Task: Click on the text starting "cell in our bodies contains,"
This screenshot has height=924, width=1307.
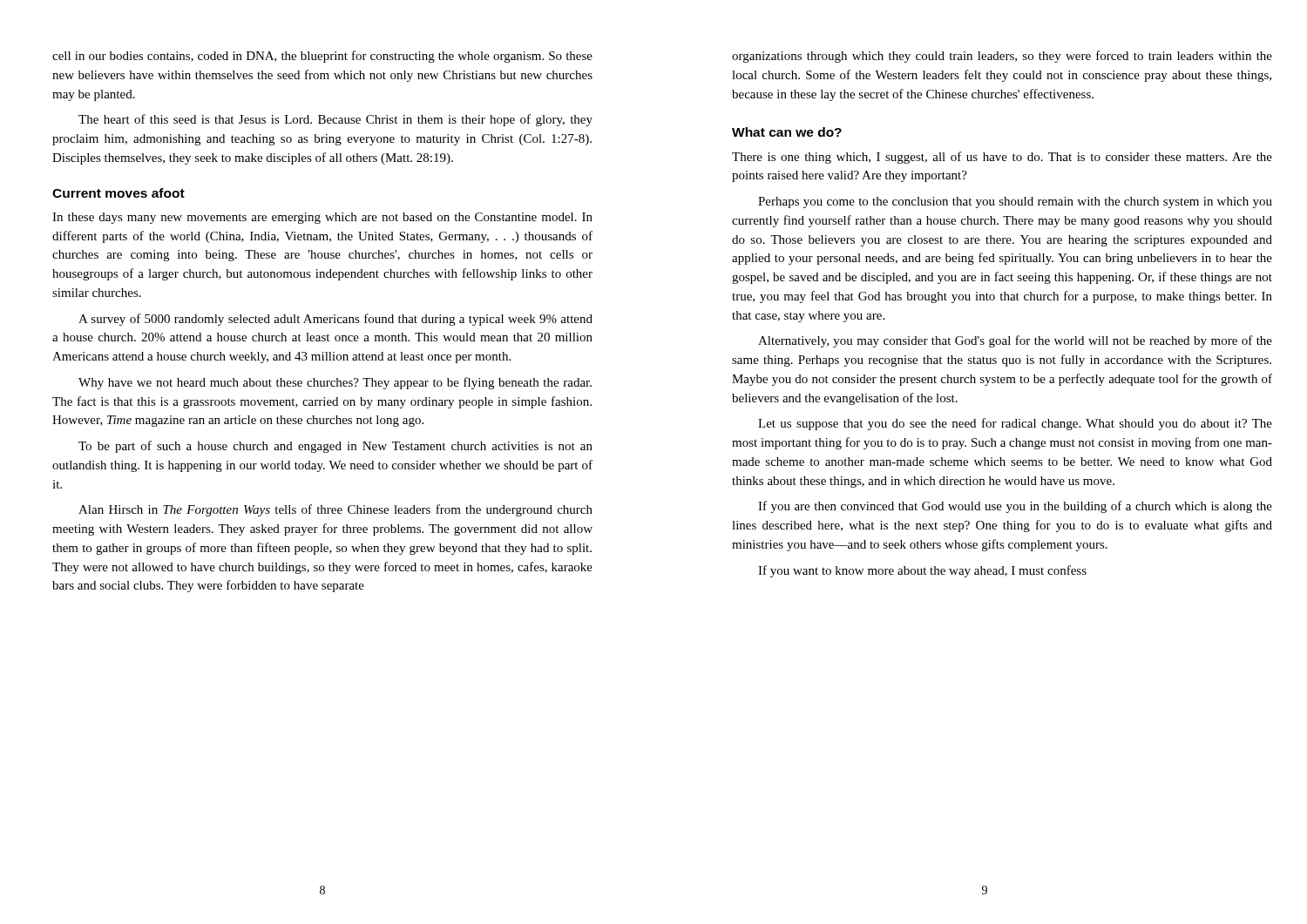Action: point(322,75)
